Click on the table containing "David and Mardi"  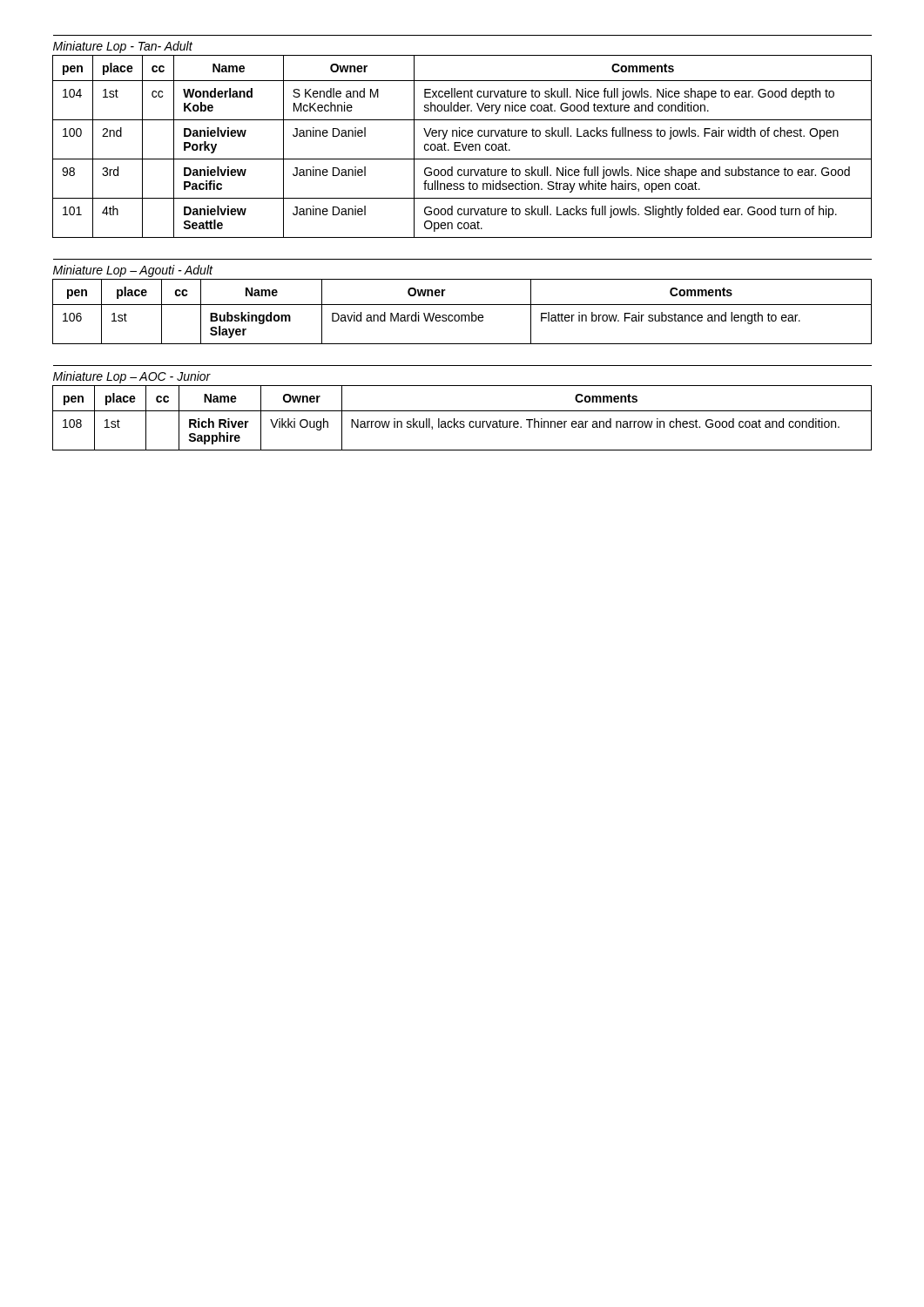(462, 301)
